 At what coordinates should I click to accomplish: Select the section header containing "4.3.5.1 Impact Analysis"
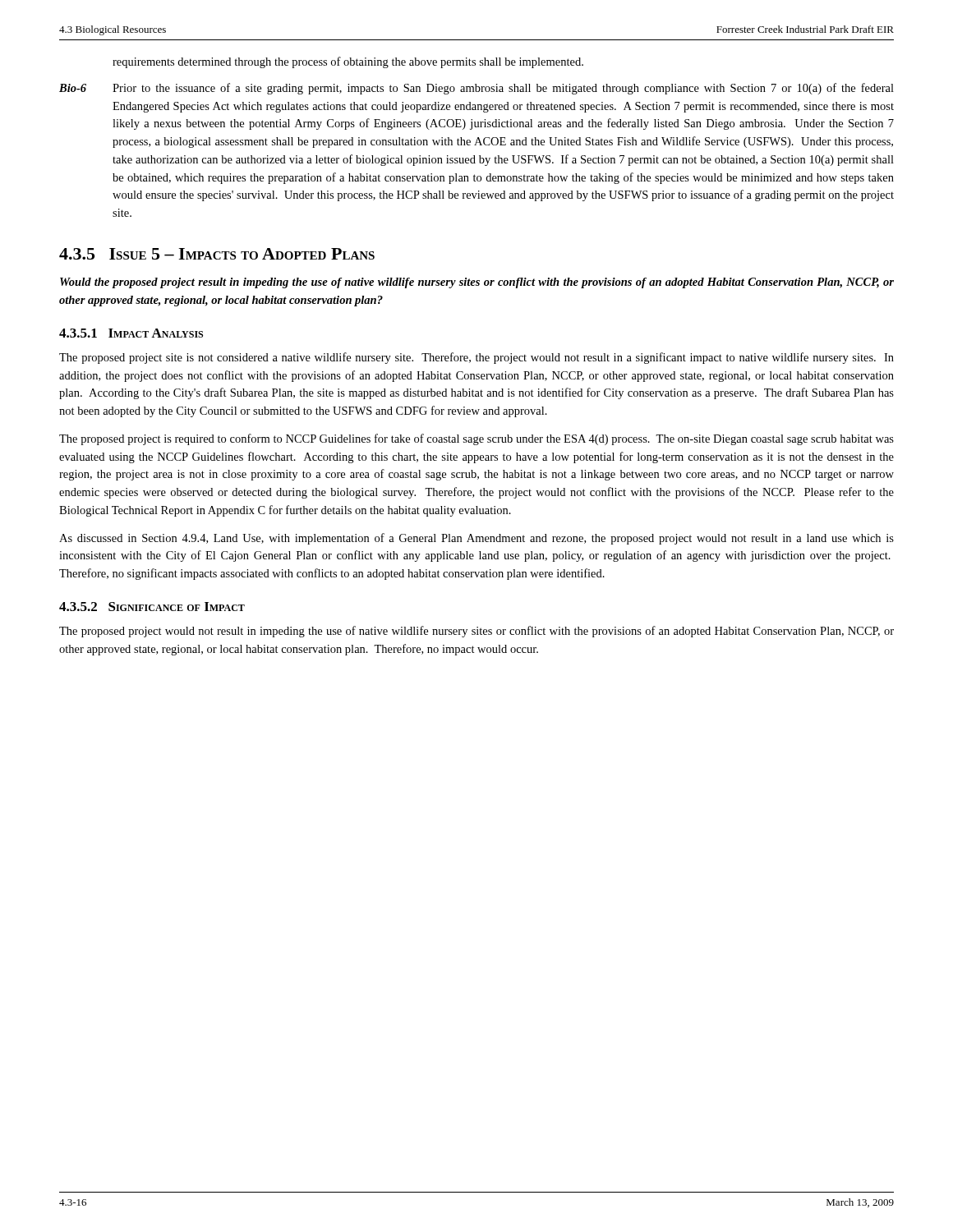[131, 333]
